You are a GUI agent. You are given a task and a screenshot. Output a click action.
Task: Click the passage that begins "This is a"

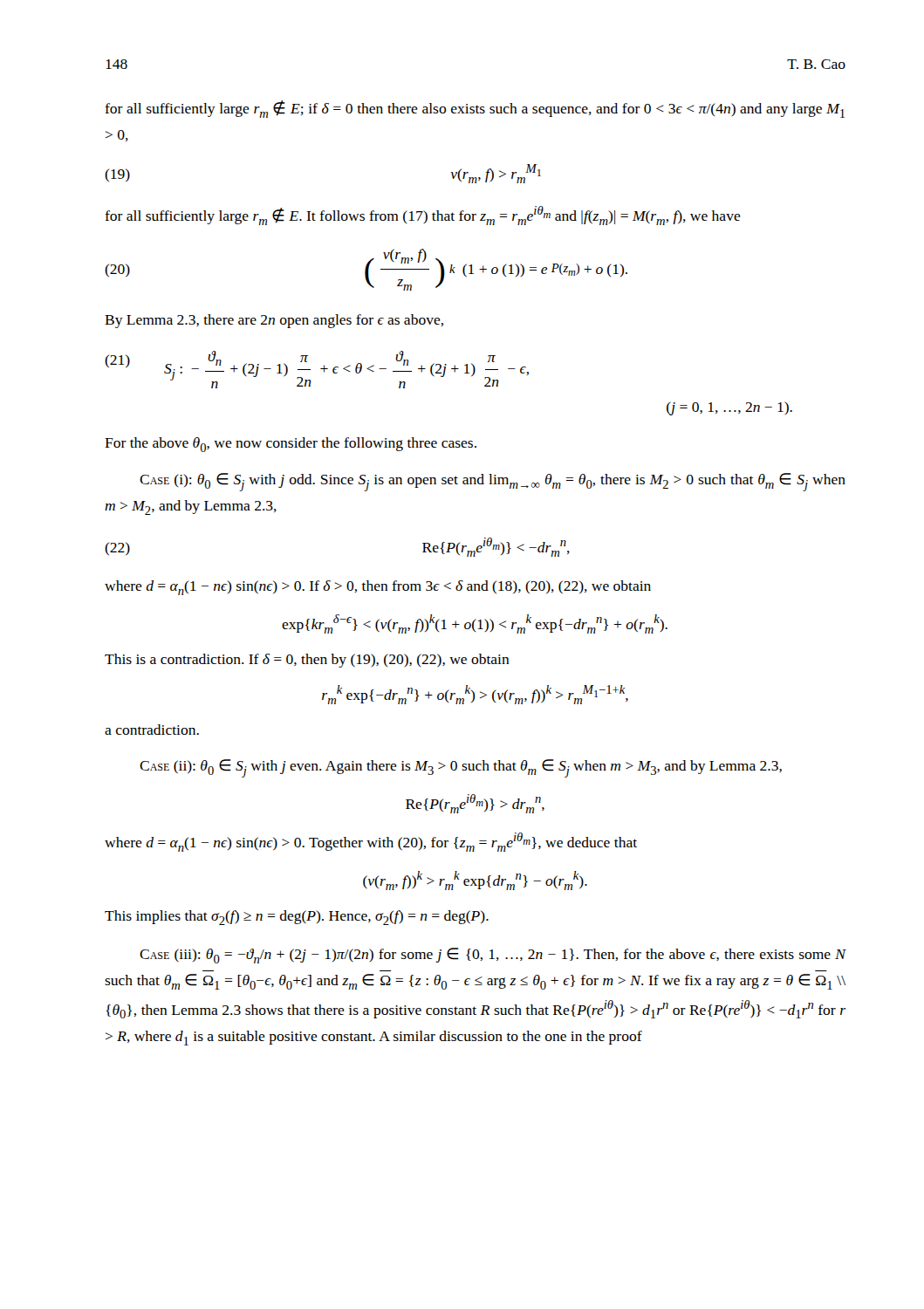pos(307,659)
